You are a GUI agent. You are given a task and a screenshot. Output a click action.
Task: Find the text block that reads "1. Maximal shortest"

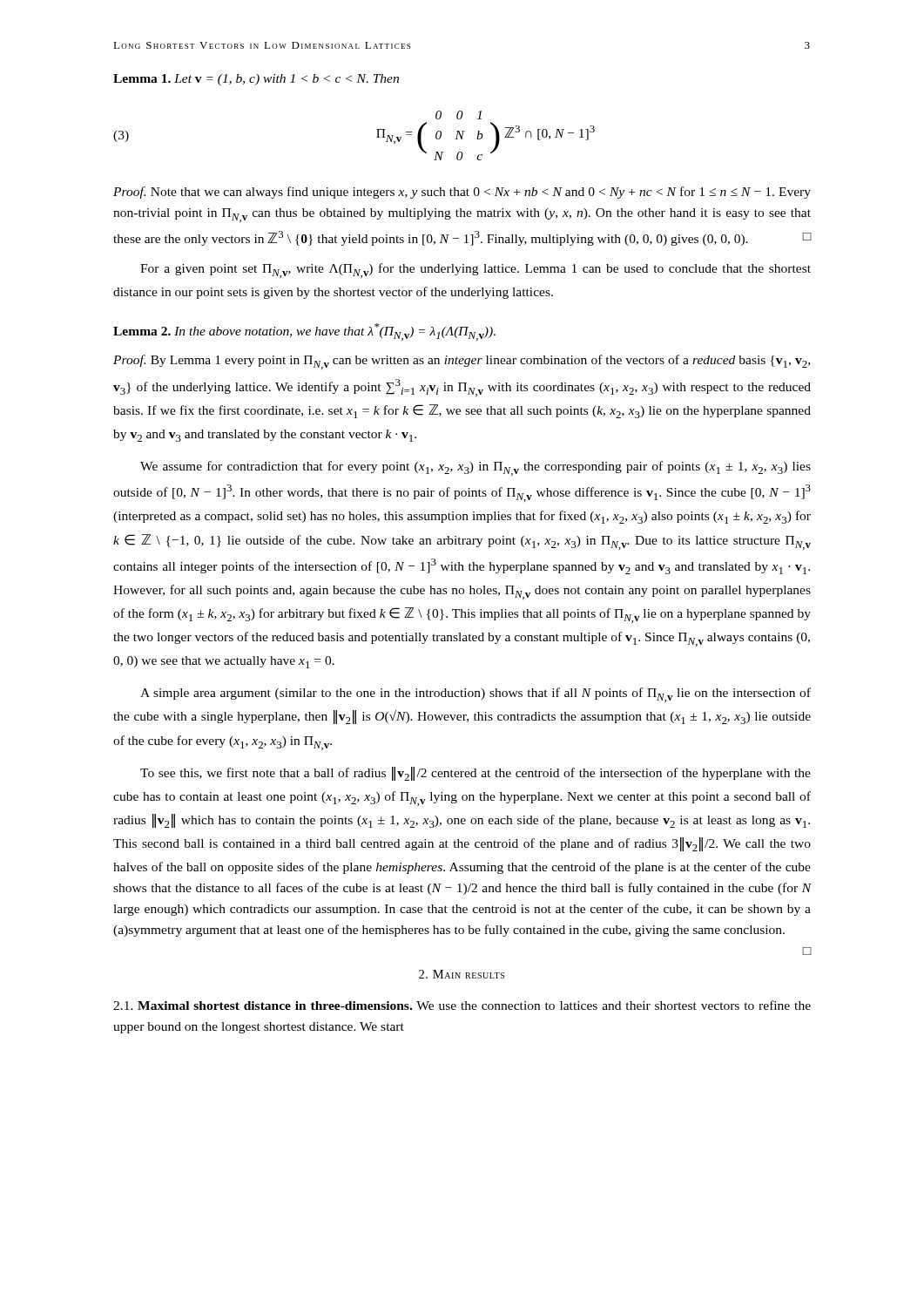tap(462, 1015)
